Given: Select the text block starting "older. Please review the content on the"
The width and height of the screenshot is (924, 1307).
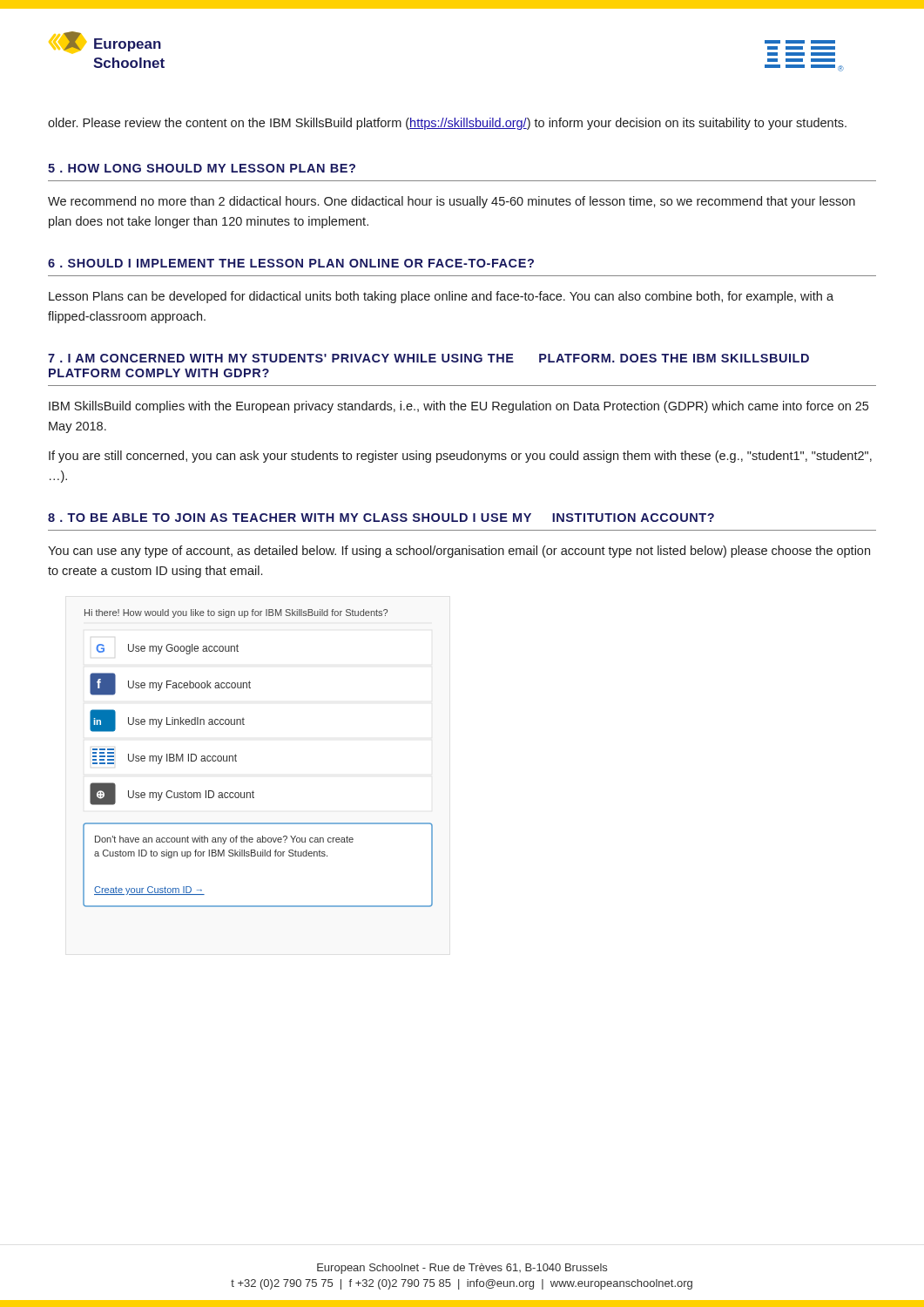Looking at the screenshot, I should coord(448,123).
